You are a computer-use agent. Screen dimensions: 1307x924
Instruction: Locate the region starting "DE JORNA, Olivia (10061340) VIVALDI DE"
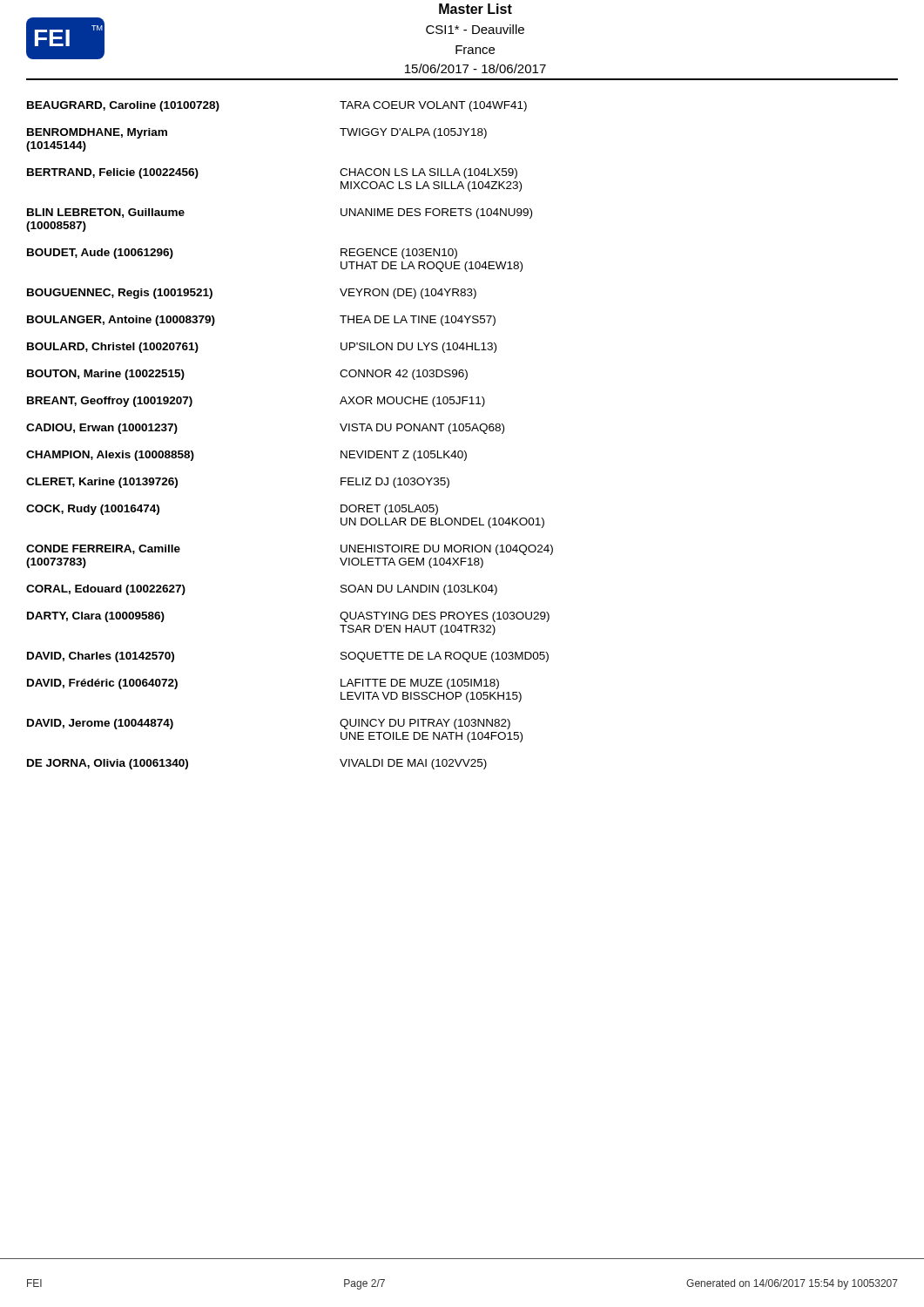click(462, 763)
